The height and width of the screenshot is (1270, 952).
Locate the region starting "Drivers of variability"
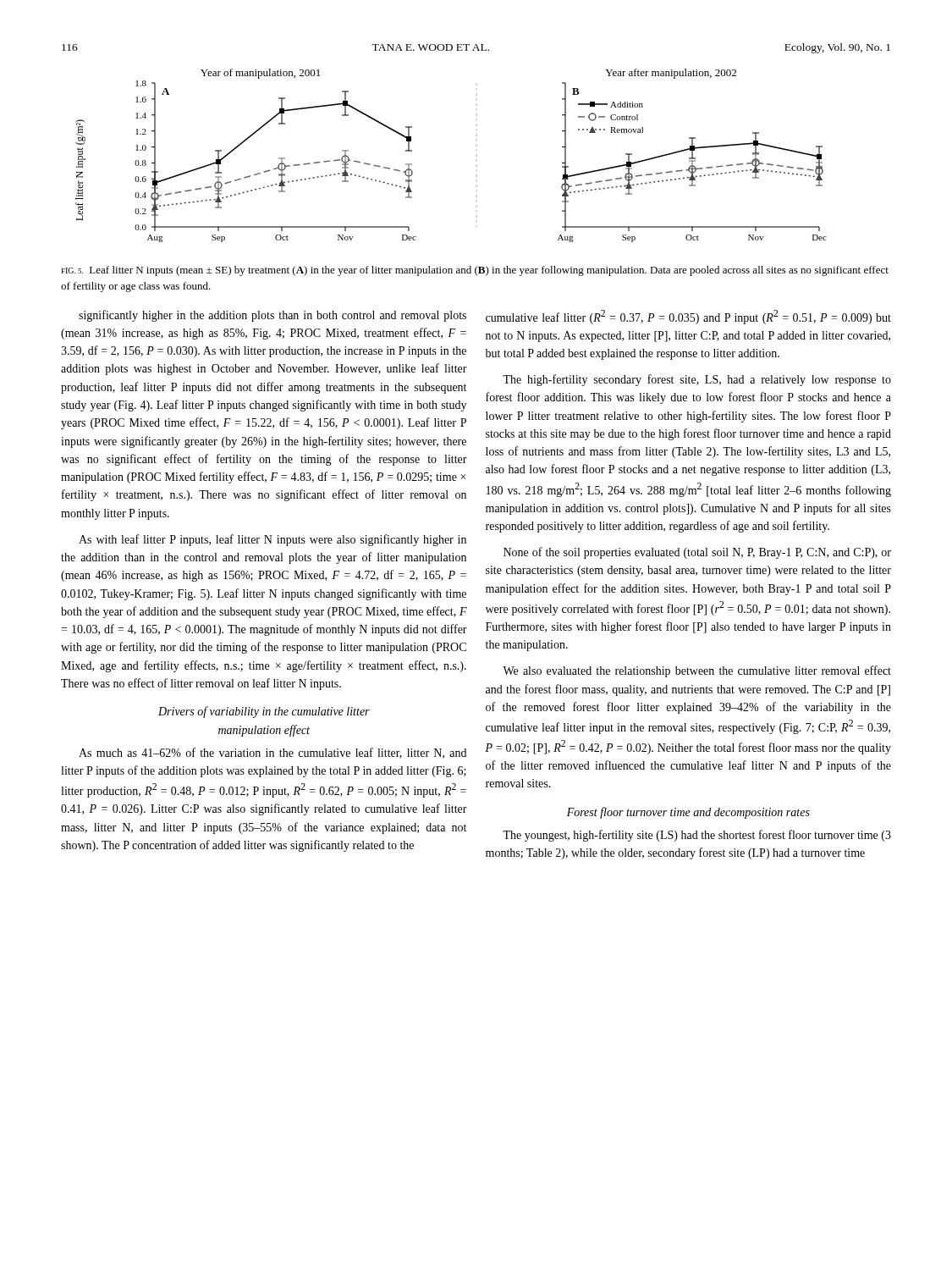264,721
